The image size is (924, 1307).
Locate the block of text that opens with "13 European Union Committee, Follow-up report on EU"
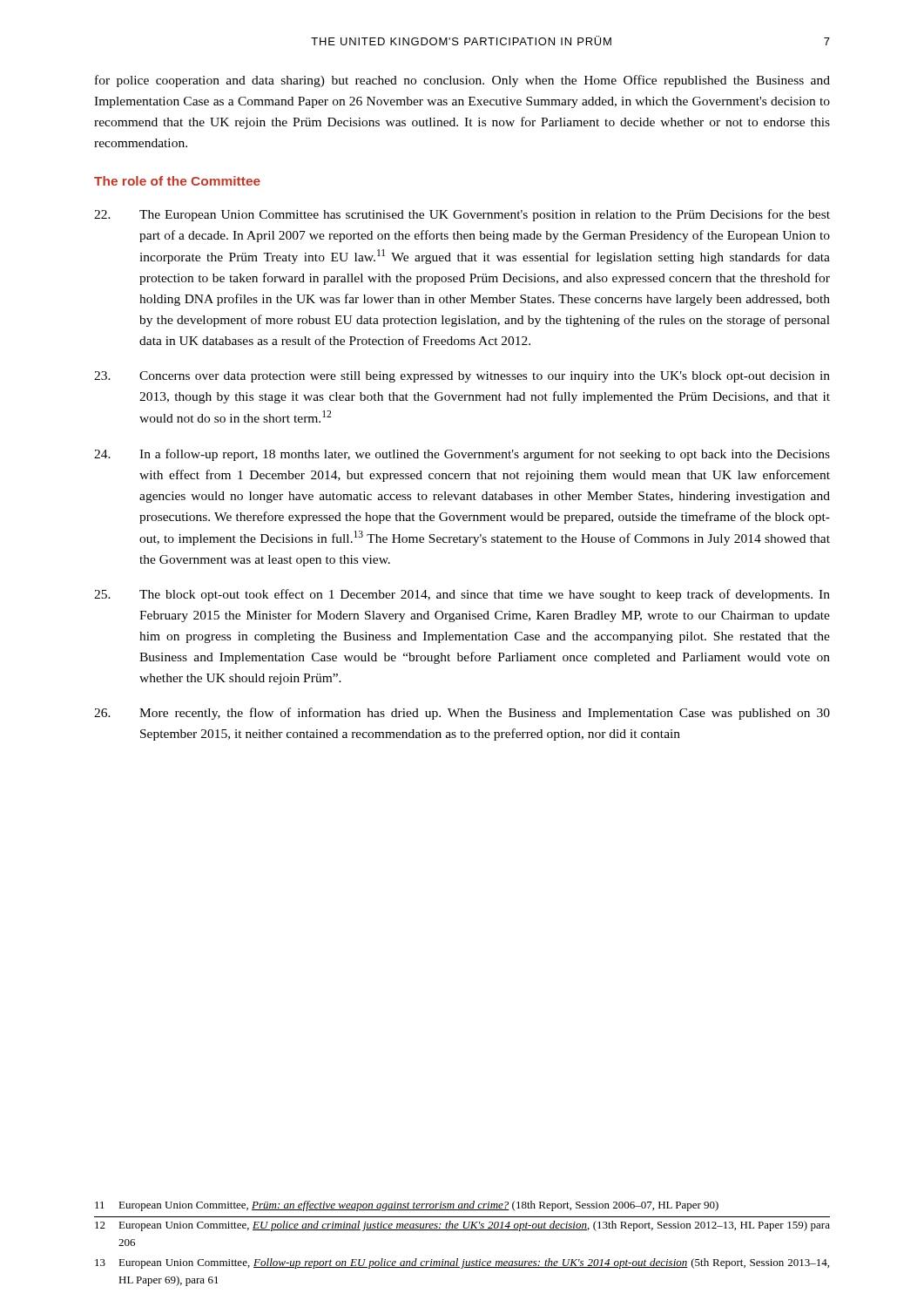pyautogui.click(x=462, y=1271)
